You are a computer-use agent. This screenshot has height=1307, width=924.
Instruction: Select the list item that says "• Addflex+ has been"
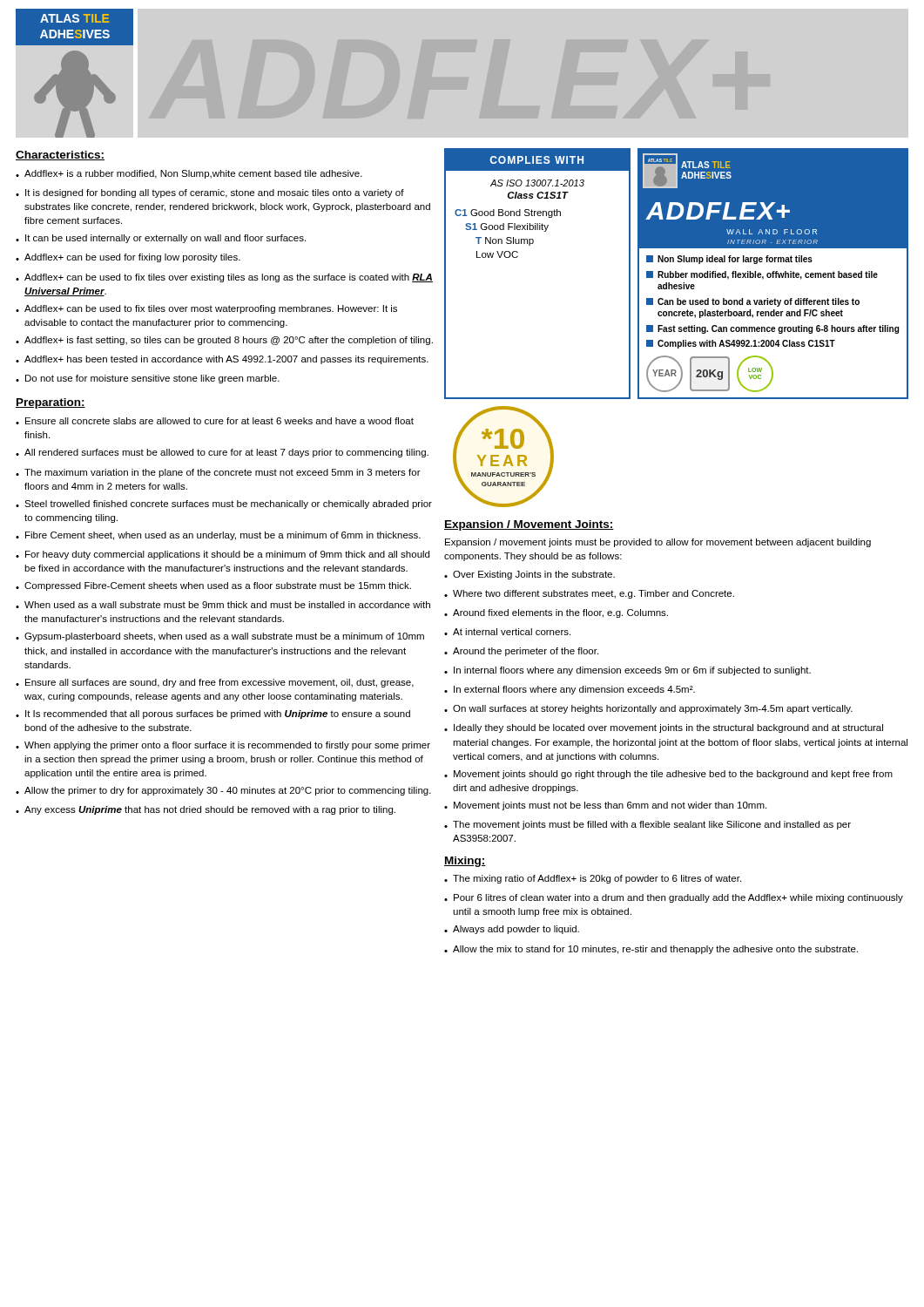pyautogui.click(x=222, y=360)
